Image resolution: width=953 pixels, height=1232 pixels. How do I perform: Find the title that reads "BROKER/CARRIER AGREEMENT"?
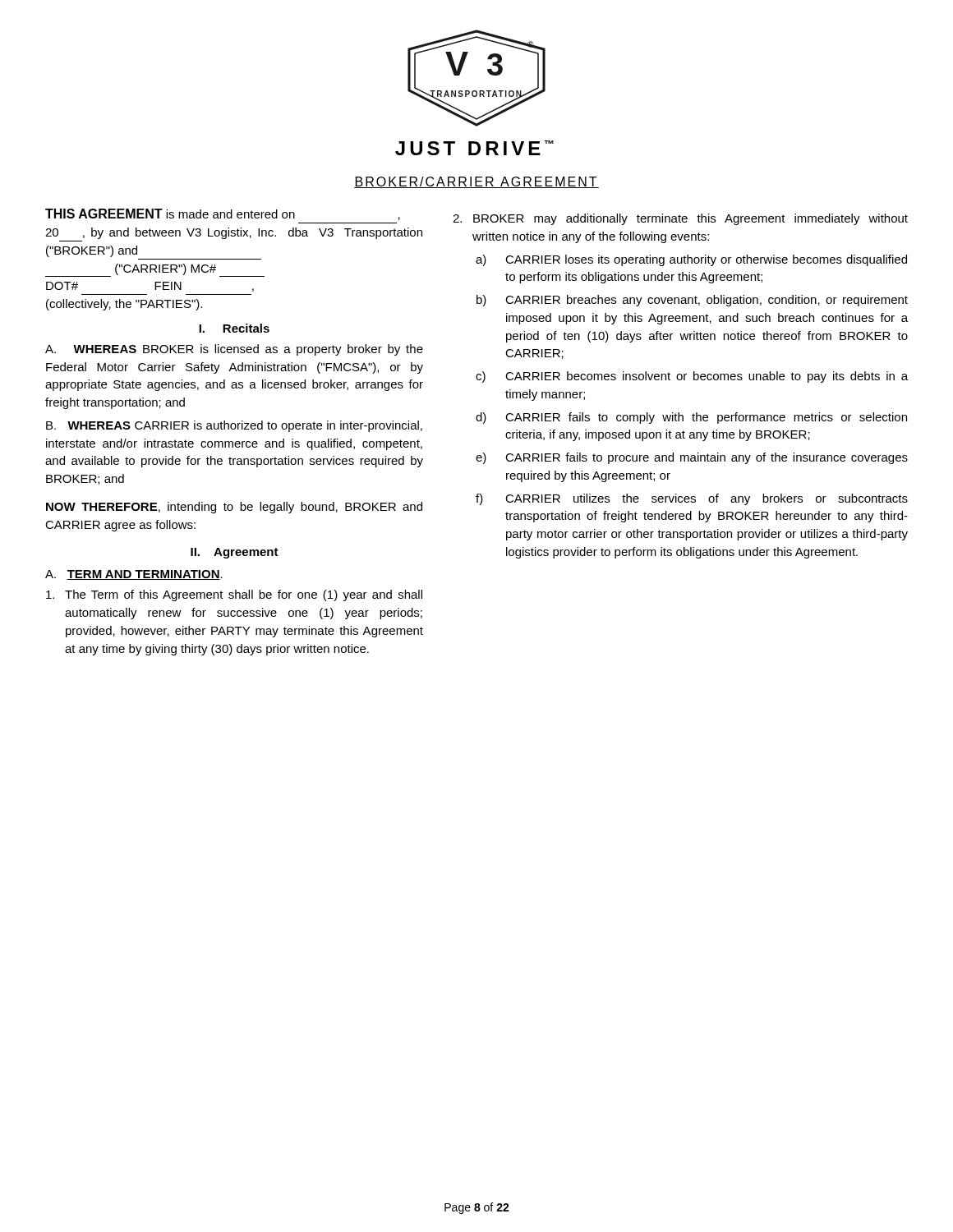pyautogui.click(x=476, y=182)
